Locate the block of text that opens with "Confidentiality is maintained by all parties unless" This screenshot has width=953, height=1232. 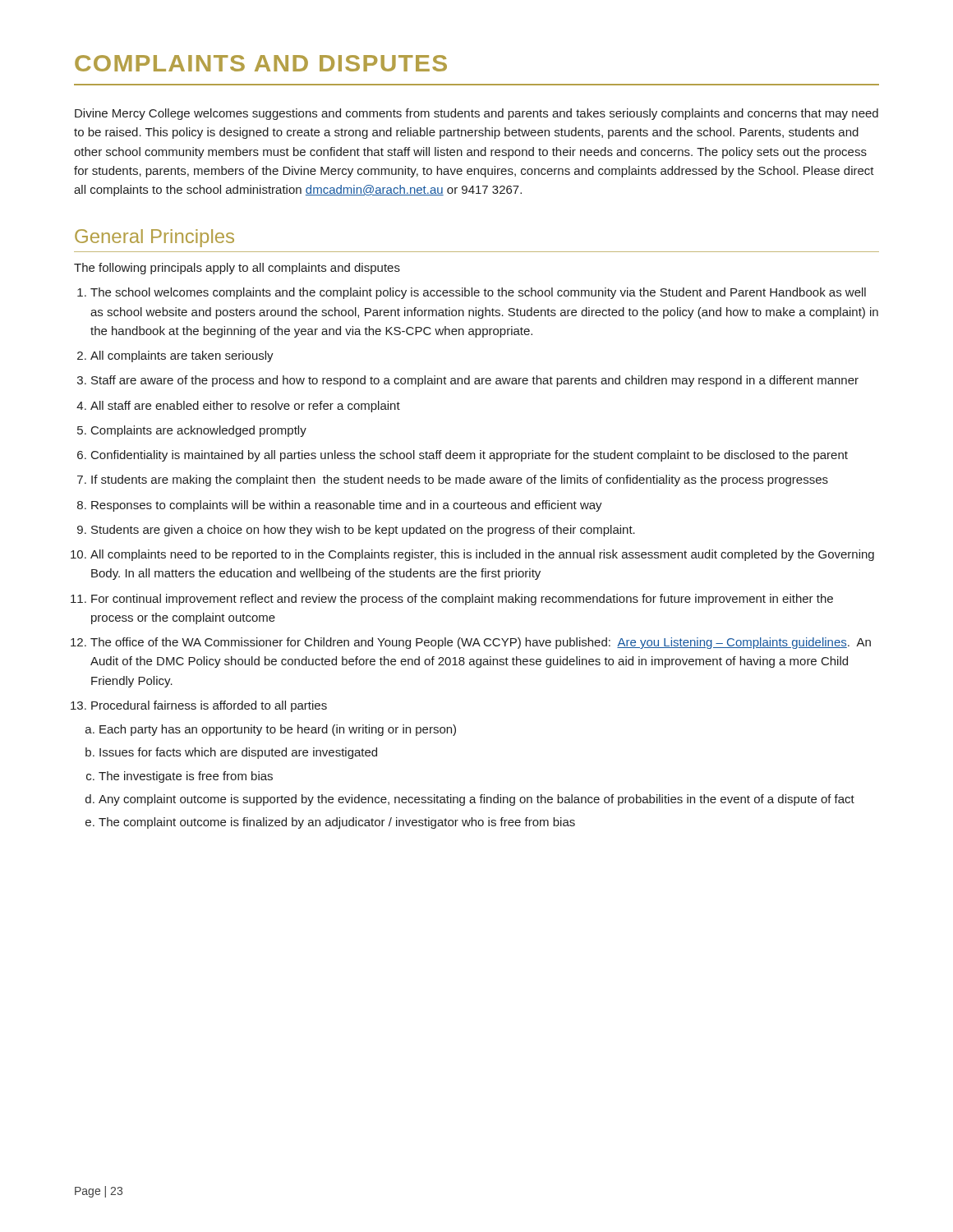coord(469,455)
